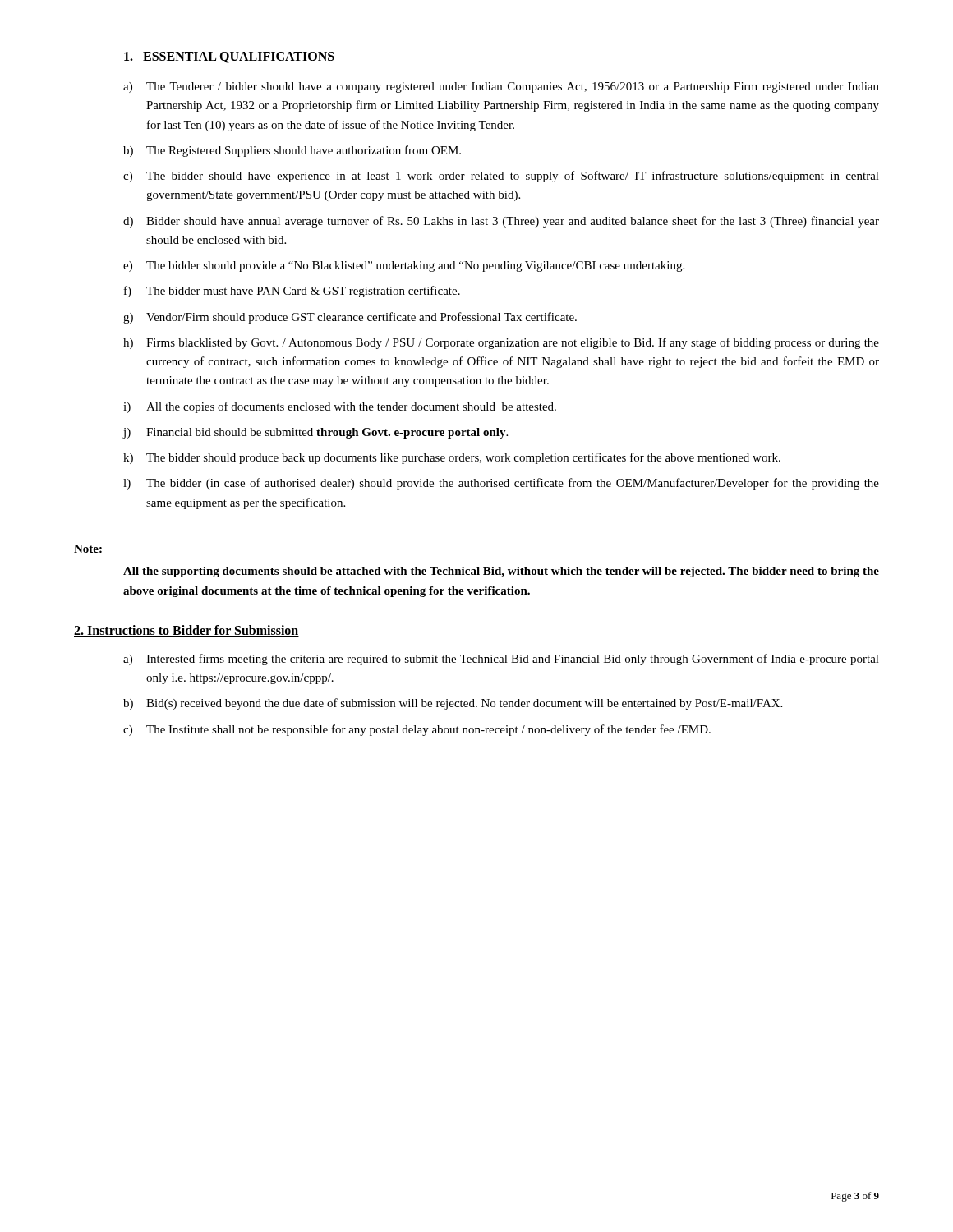Screen dimensions: 1232x953
Task: Navigate to the block starting "l) The bidder (in case"
Action: 501,493
